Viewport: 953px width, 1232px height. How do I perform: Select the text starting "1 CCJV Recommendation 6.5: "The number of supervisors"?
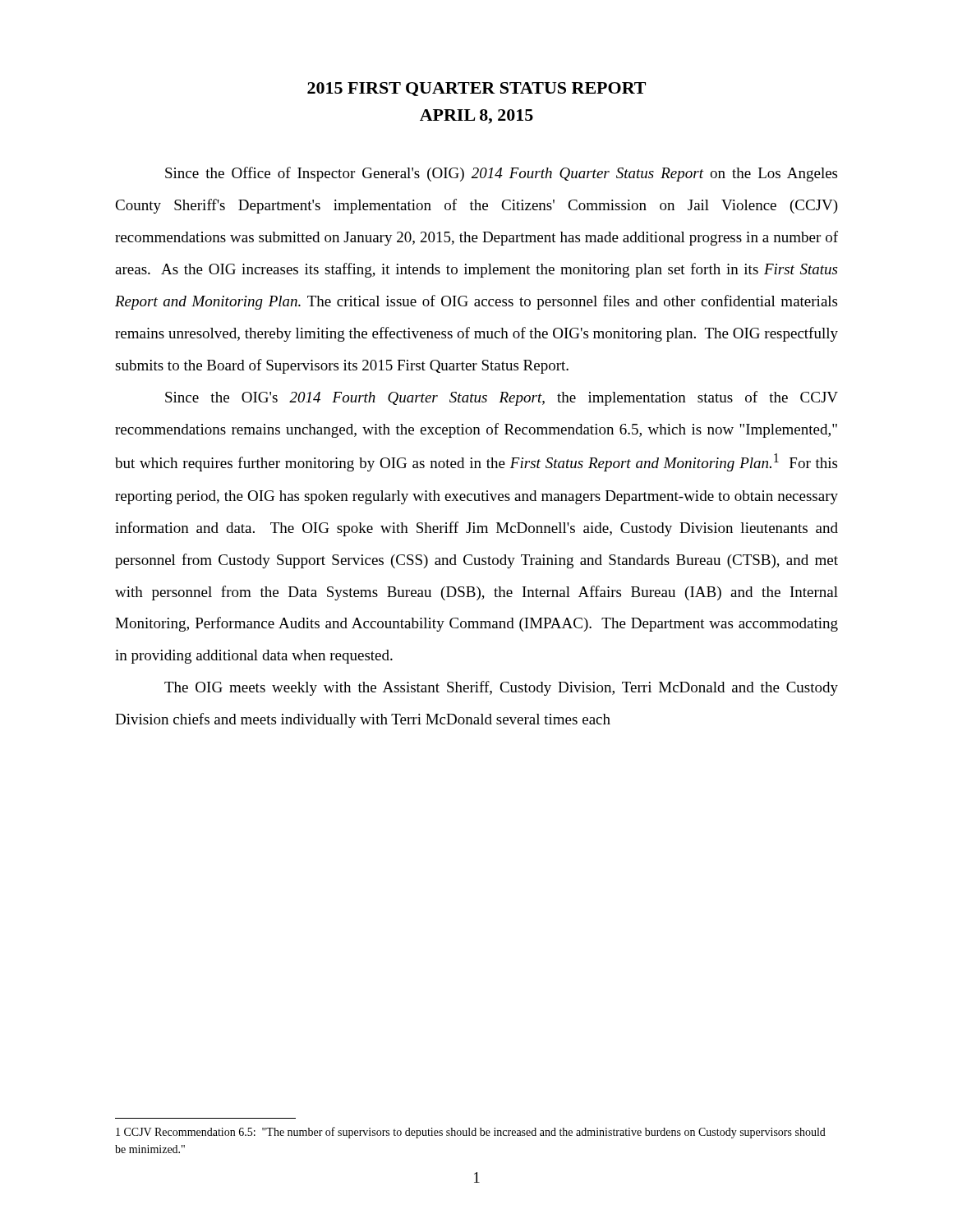[470, 1141]
